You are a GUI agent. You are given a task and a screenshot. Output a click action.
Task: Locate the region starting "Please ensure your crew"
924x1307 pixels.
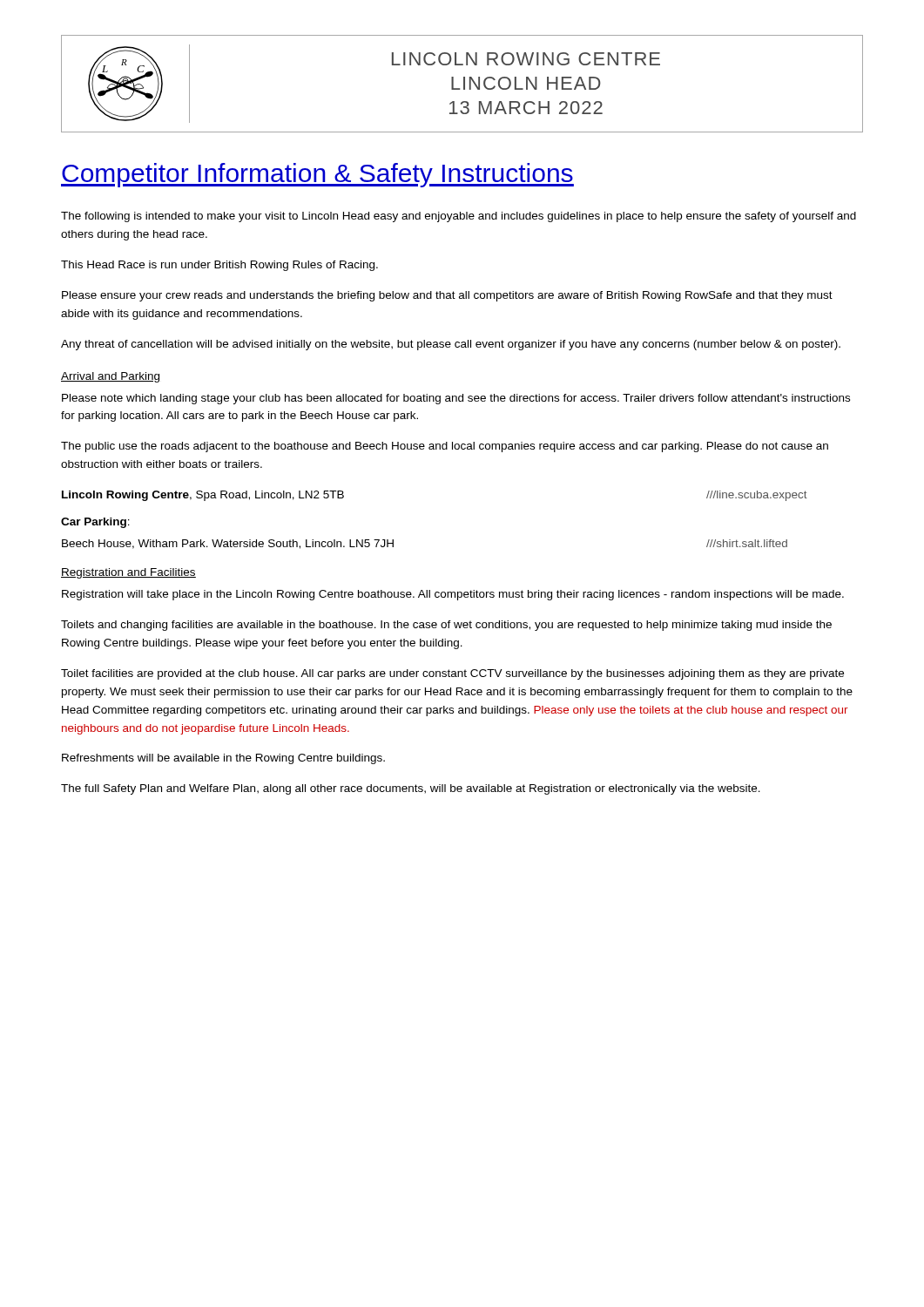click(x=447, y=304)
